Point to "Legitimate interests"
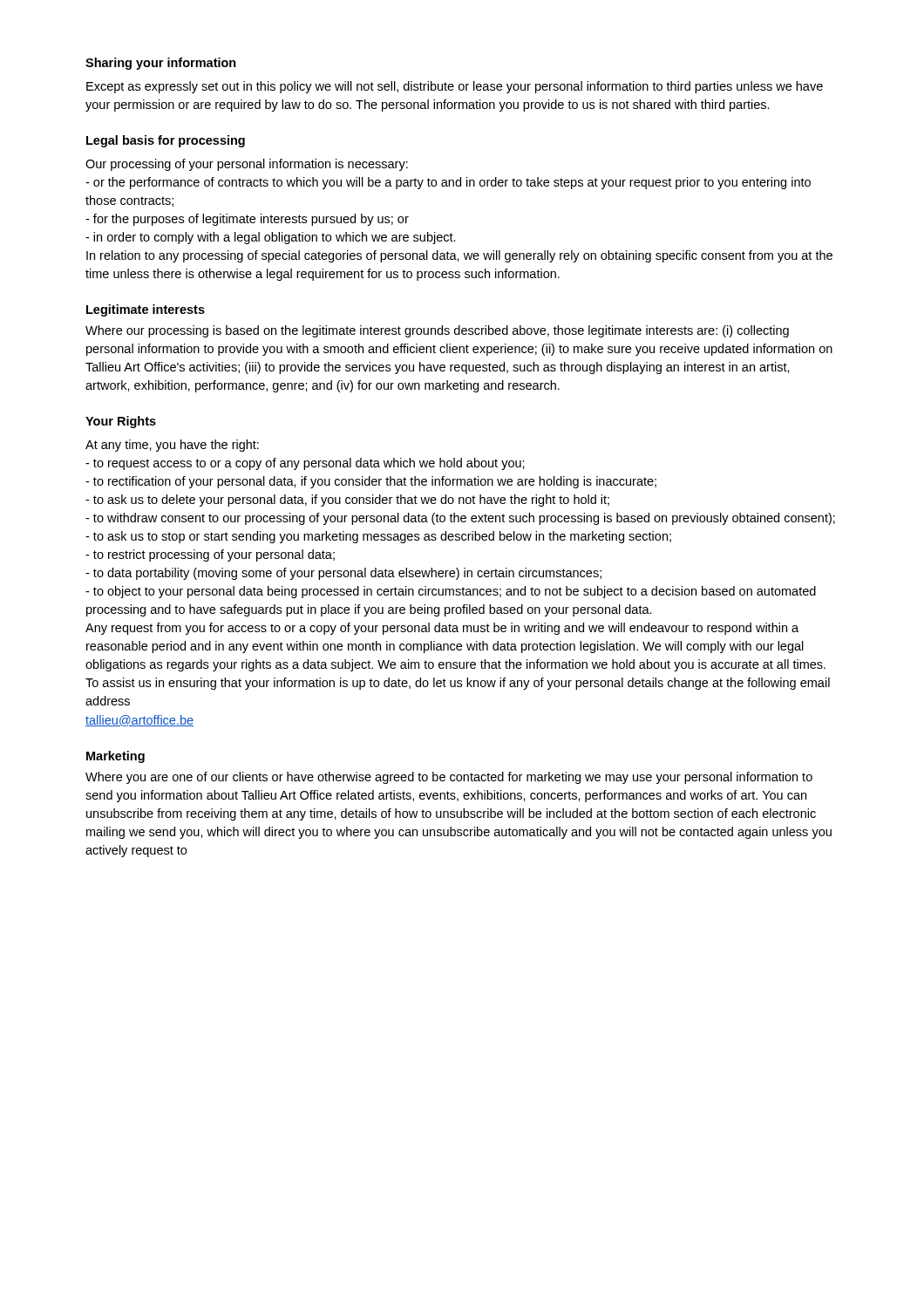The height and width of the screenshot is (1308, 924). coord(145,310)
